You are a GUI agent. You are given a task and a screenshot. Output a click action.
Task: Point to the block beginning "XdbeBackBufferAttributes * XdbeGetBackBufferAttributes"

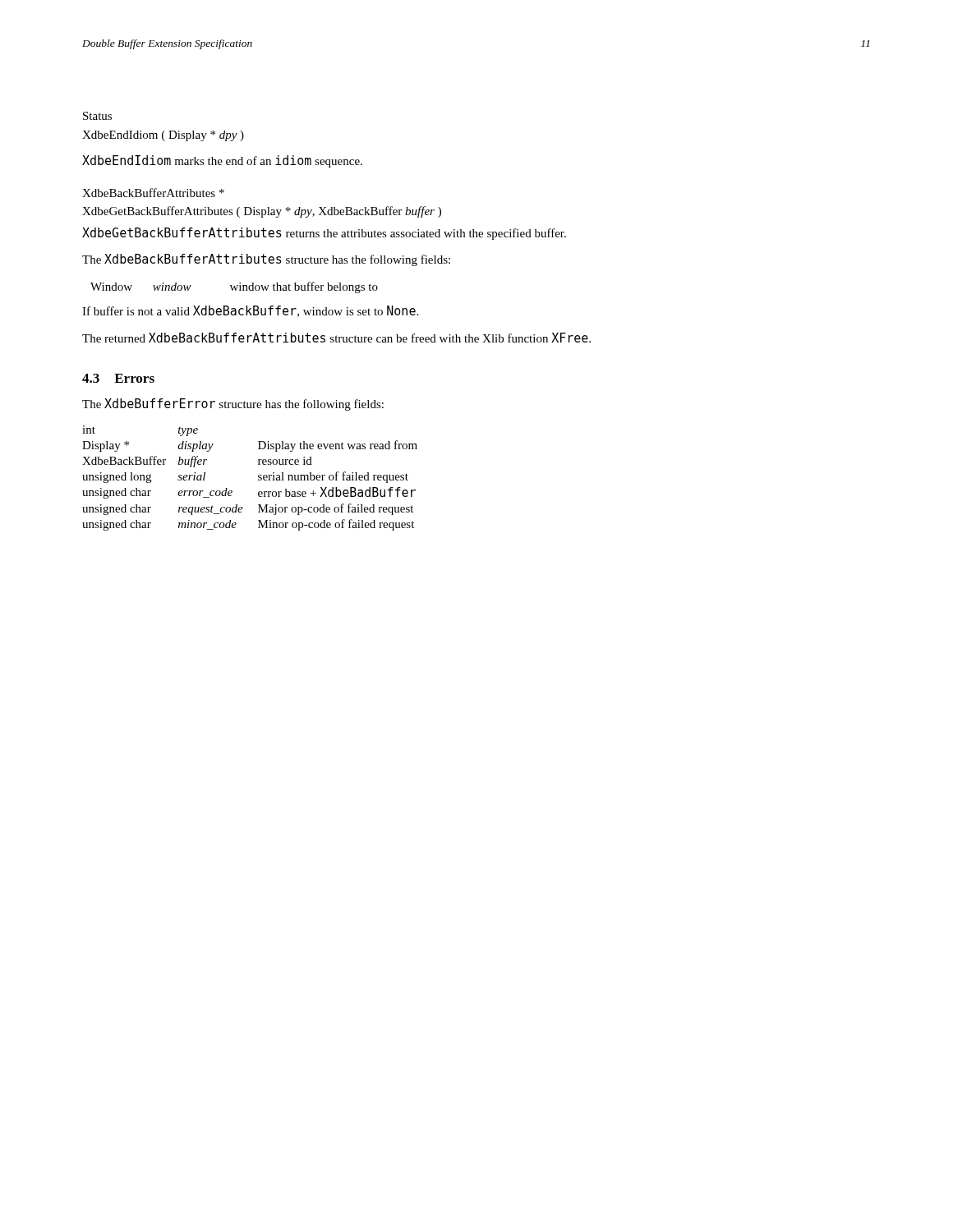pos(262,202)
